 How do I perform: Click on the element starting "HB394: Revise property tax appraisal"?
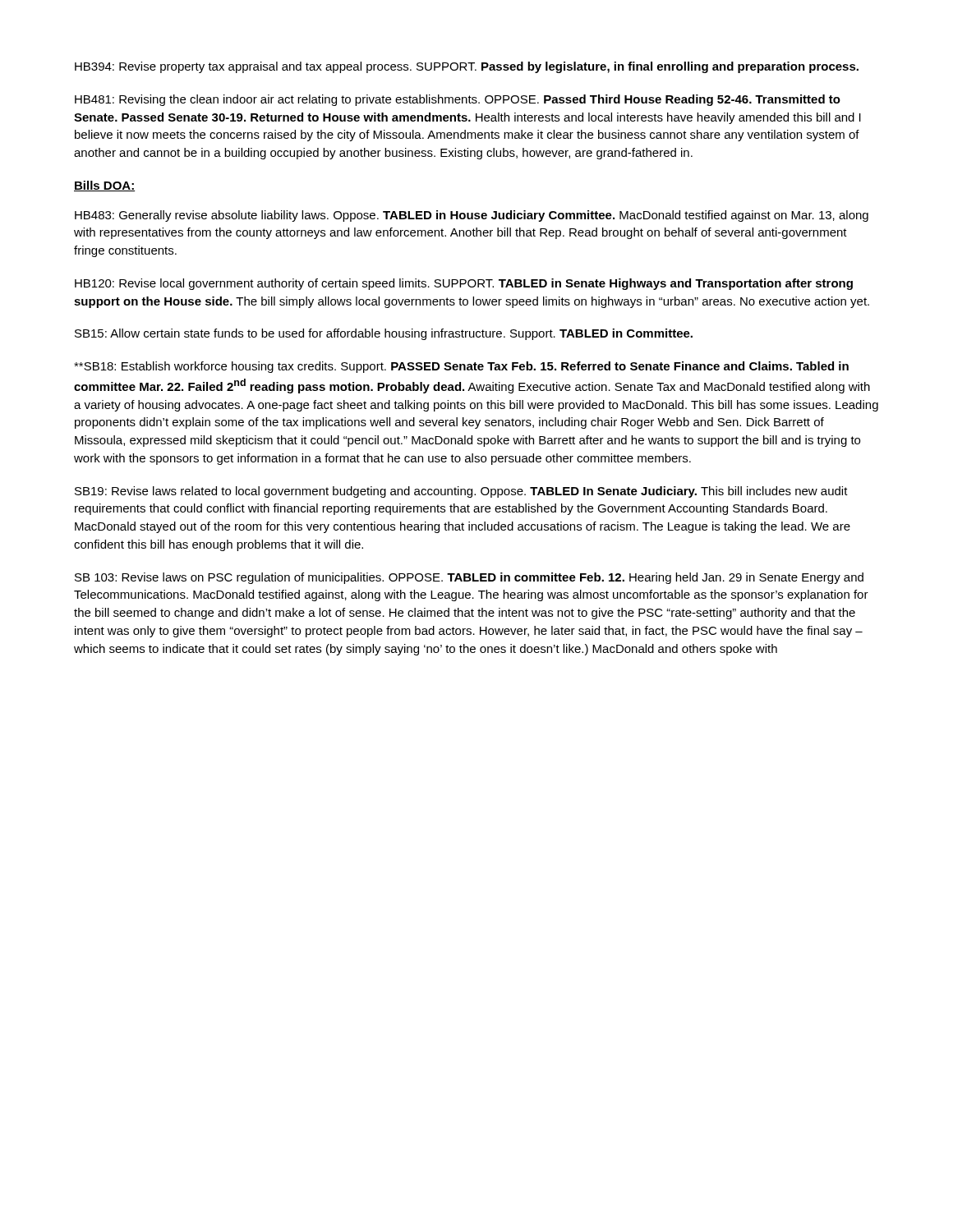coord(467,66)
